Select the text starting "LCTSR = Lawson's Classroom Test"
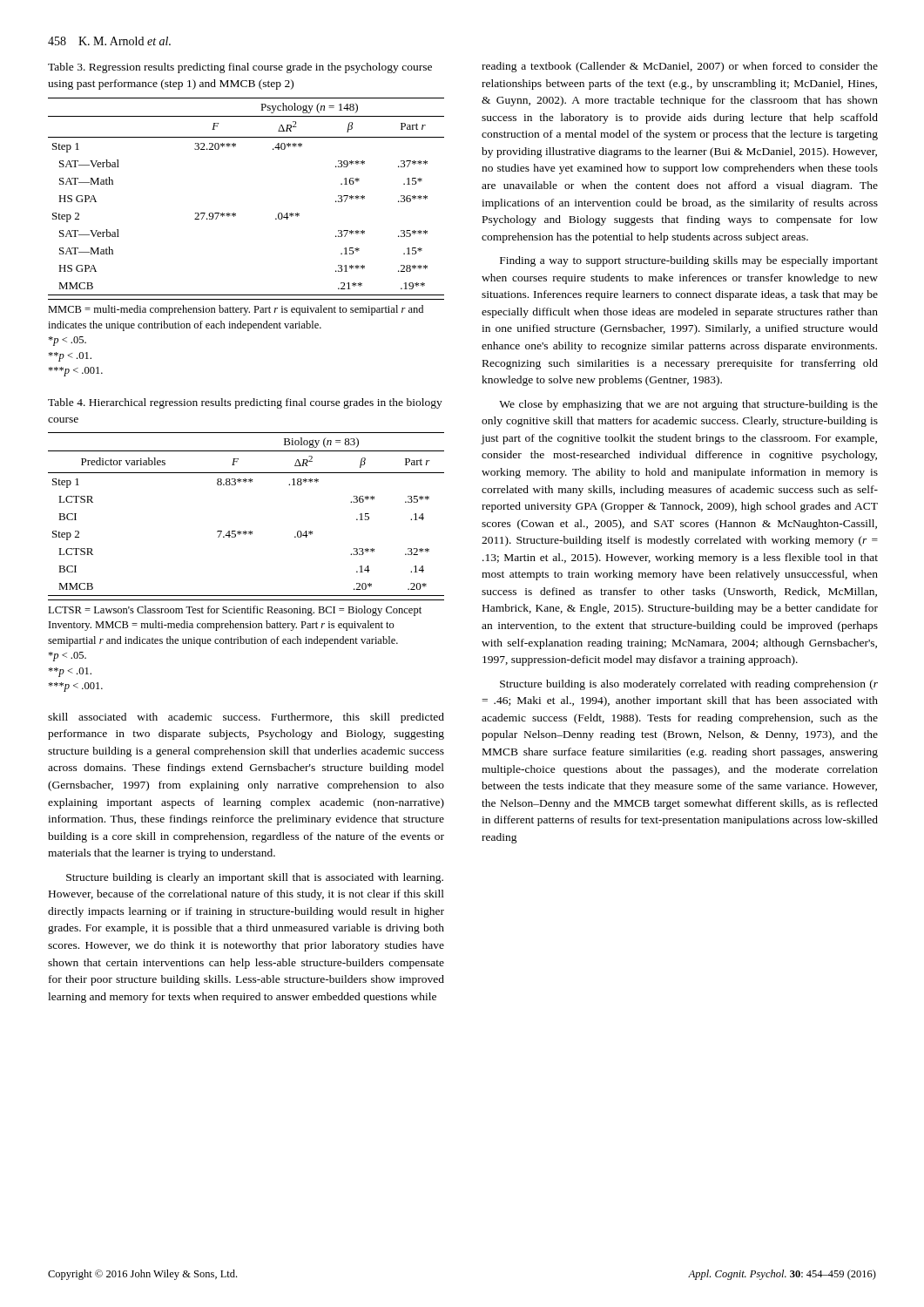The width and height of the screenshot is (924, 1307). (x=235, y=648)
